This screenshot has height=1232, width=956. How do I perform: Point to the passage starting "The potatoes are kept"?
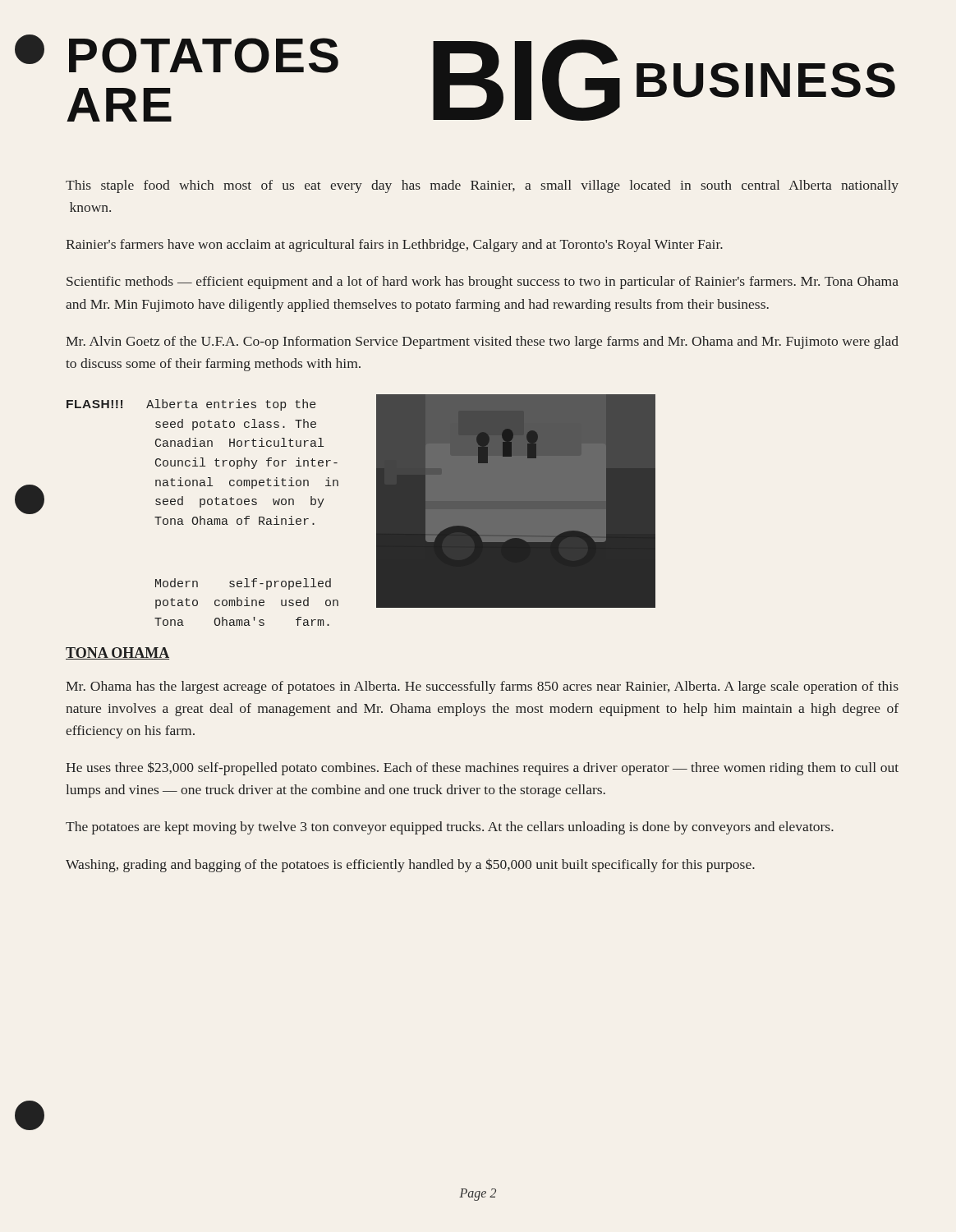pos(450,827)
